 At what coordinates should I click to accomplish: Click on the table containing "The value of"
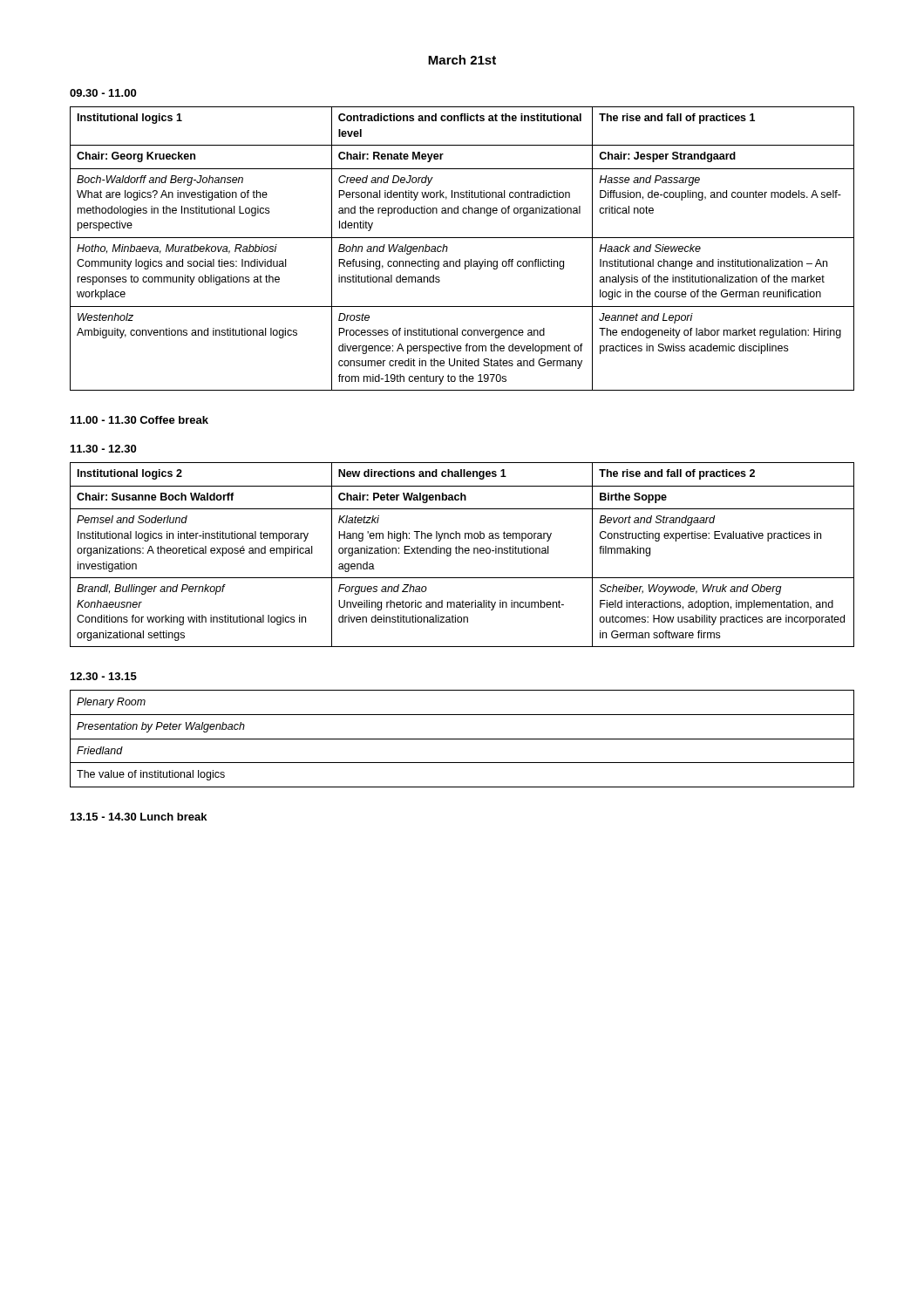pos(462,739)
